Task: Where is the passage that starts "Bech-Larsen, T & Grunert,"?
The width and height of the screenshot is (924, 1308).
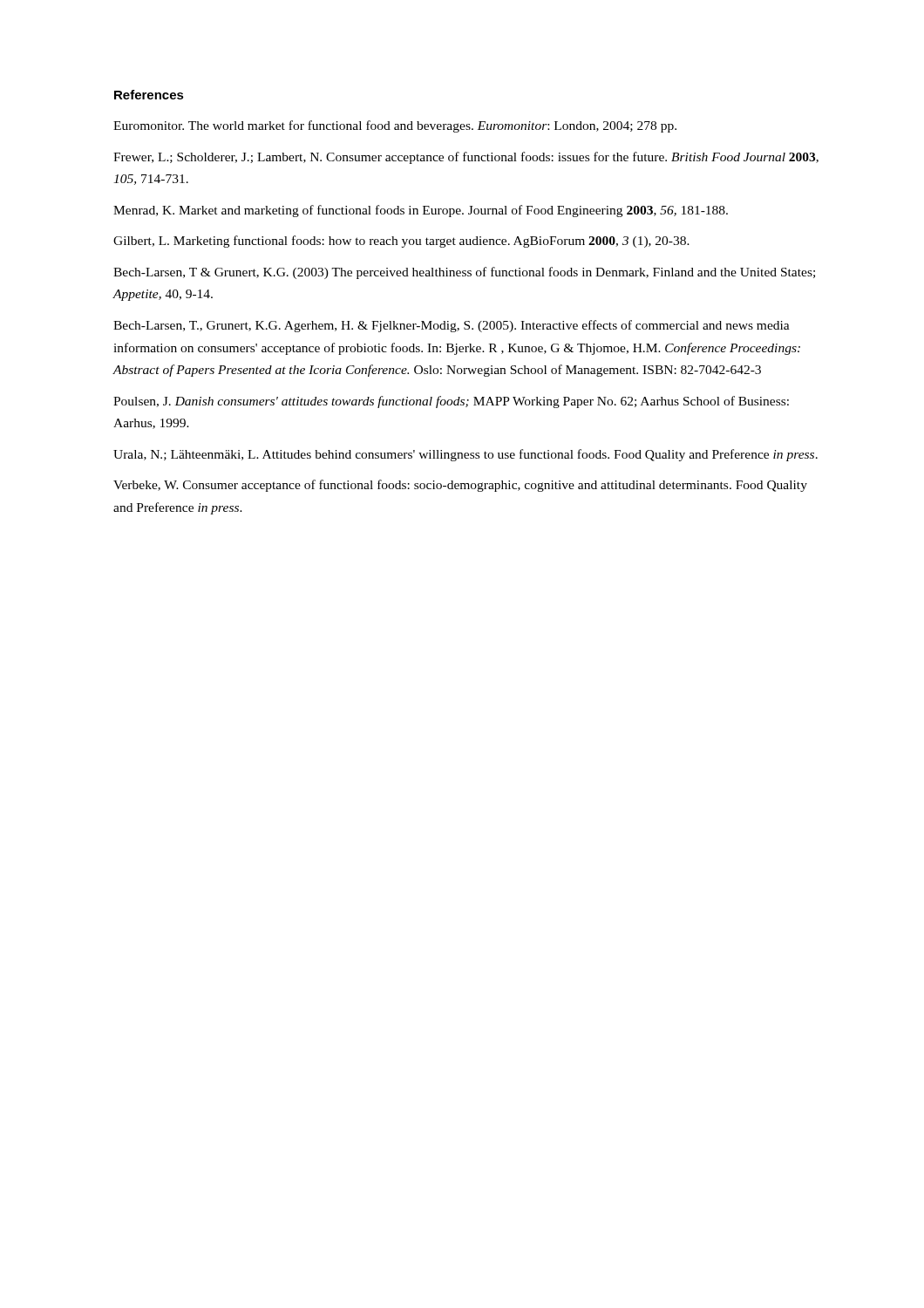Action: point(465,283)
